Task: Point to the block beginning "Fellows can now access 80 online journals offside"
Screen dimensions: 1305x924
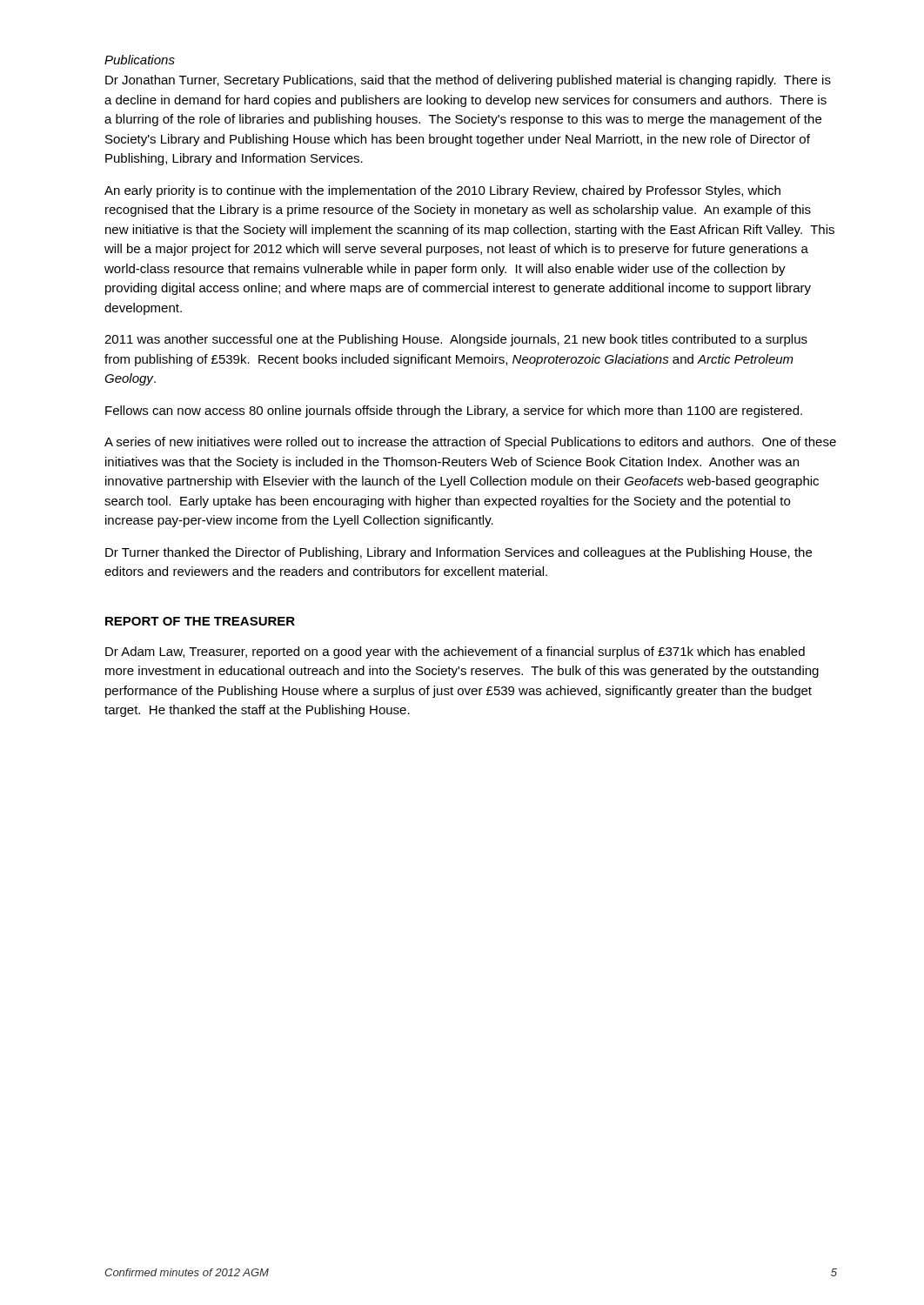Action: click(x=454, y=410)
